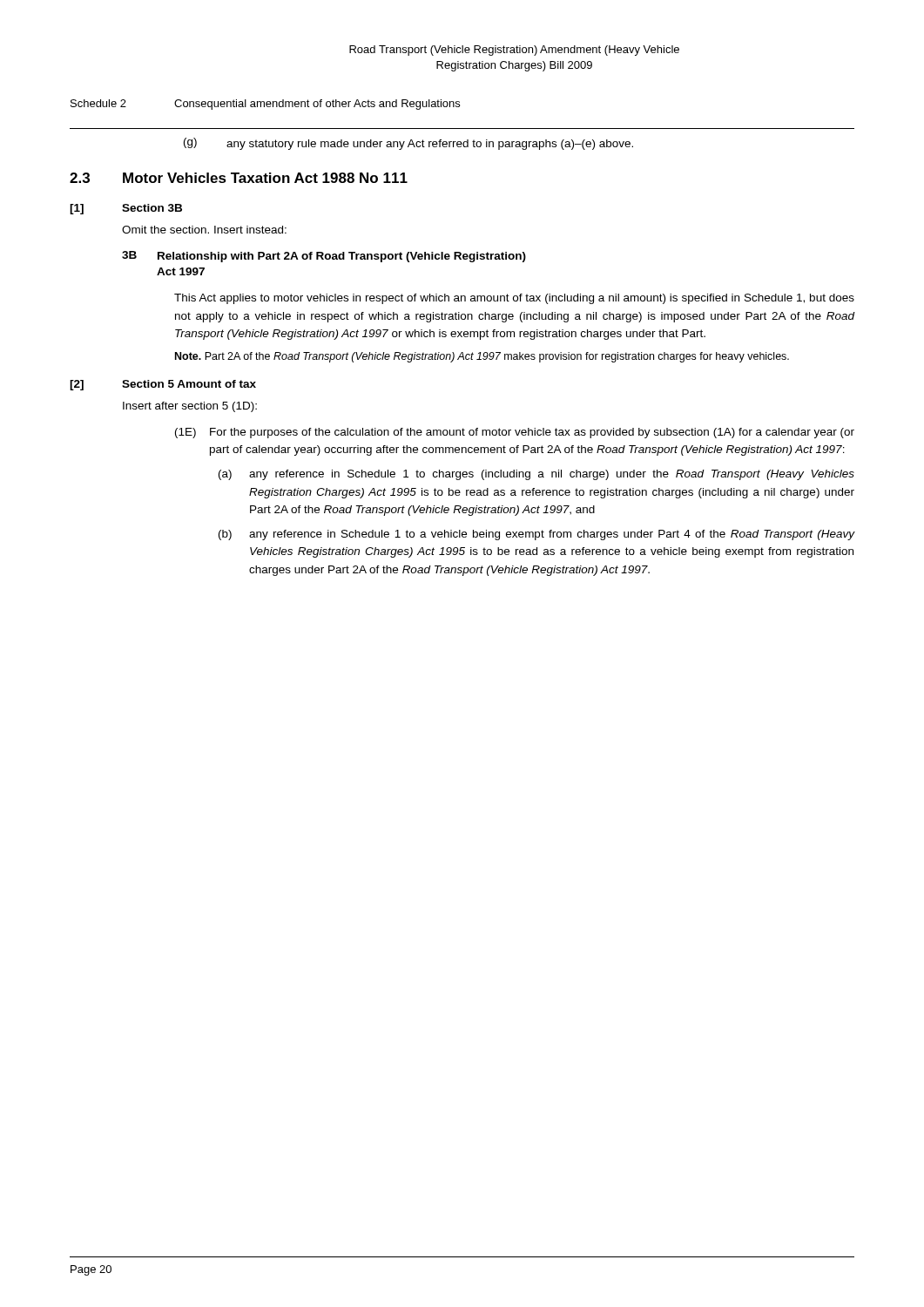The image size is (924, 1307).
Task: Locate the block of text that opens with "(1E) For the"
Action: (x=514, y=441)
